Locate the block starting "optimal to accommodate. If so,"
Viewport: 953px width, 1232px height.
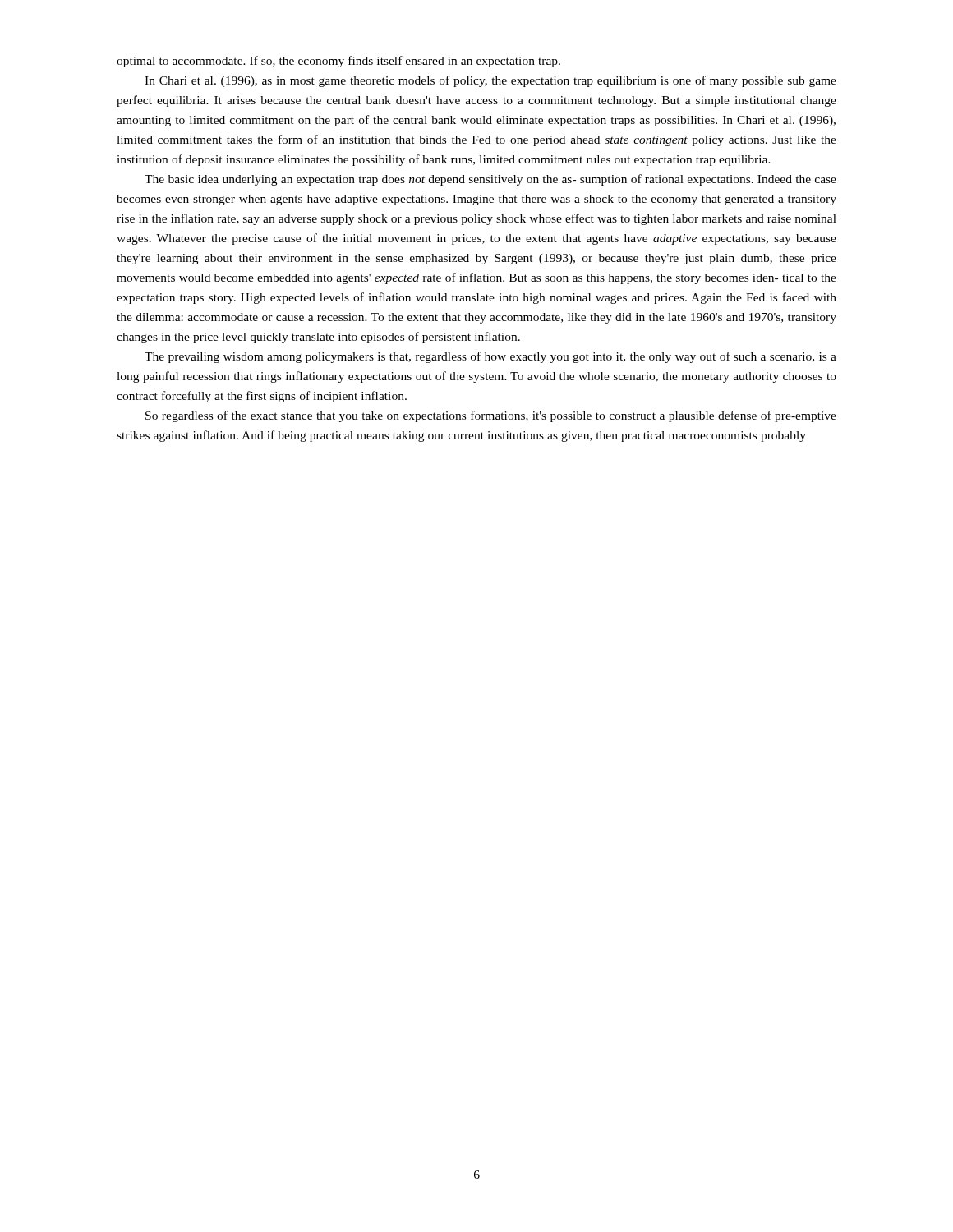coord(476,248)
